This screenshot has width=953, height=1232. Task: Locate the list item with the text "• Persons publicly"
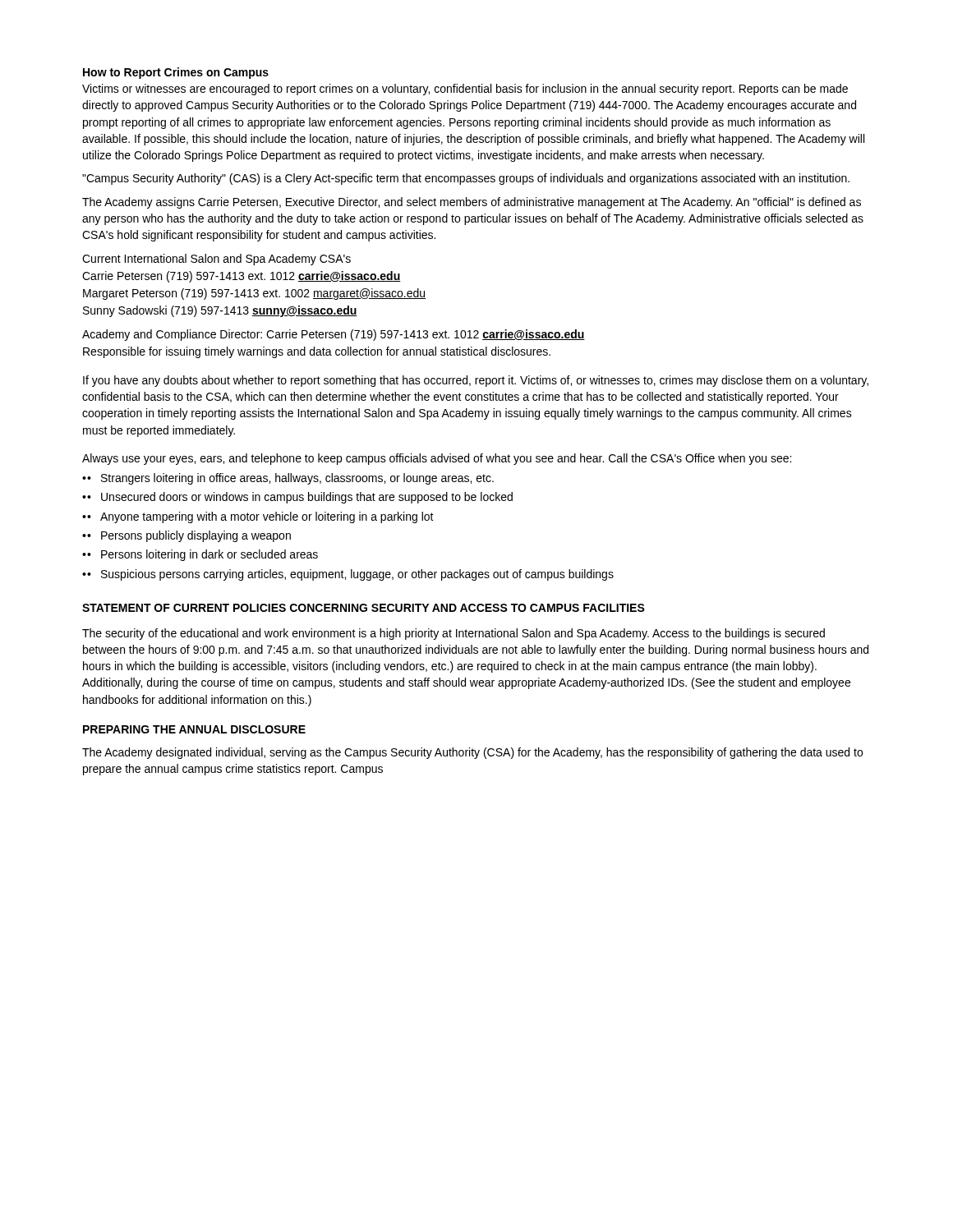pos(189,536)
